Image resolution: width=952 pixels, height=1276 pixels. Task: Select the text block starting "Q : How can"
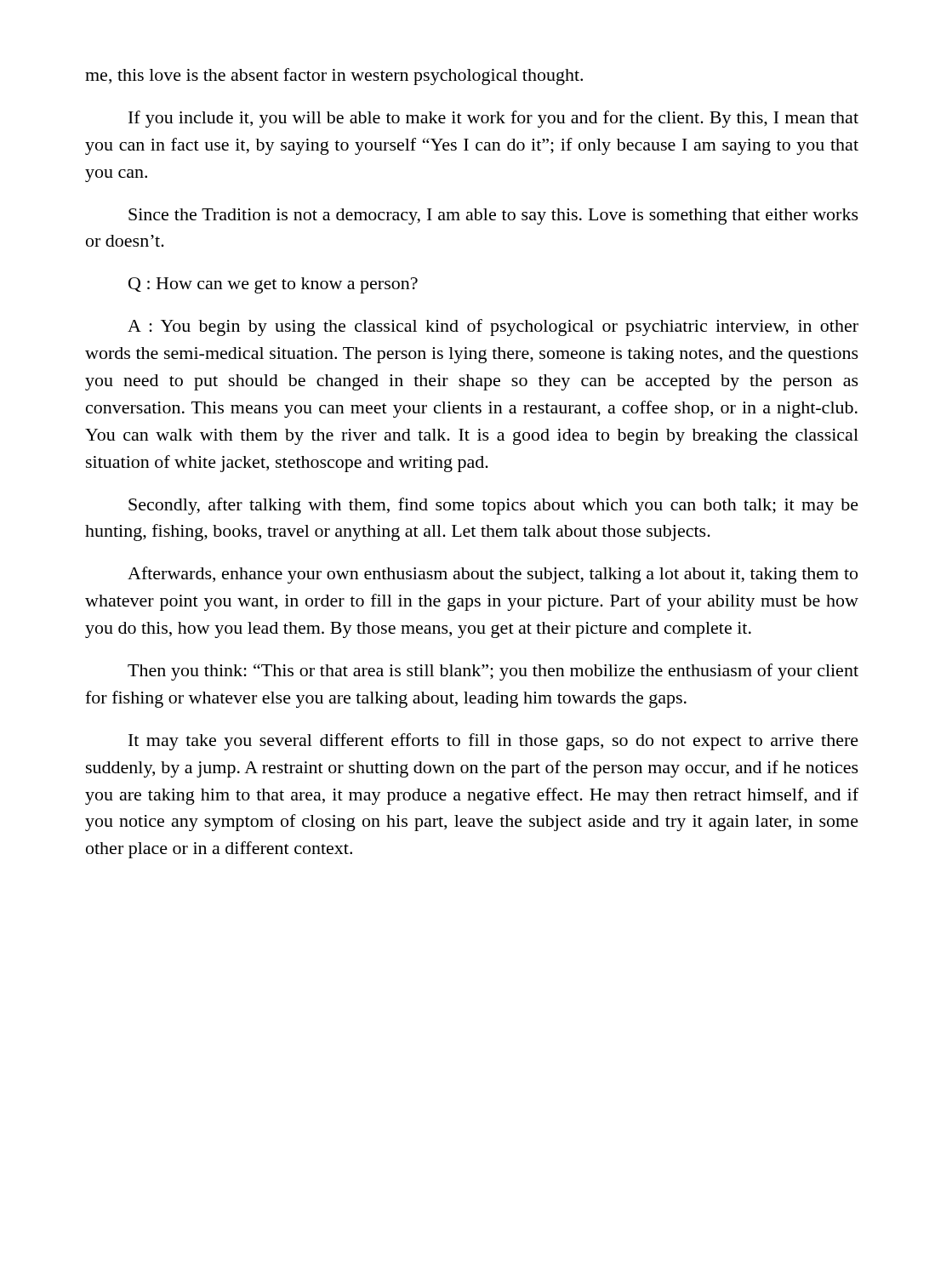tap(273, 283)
